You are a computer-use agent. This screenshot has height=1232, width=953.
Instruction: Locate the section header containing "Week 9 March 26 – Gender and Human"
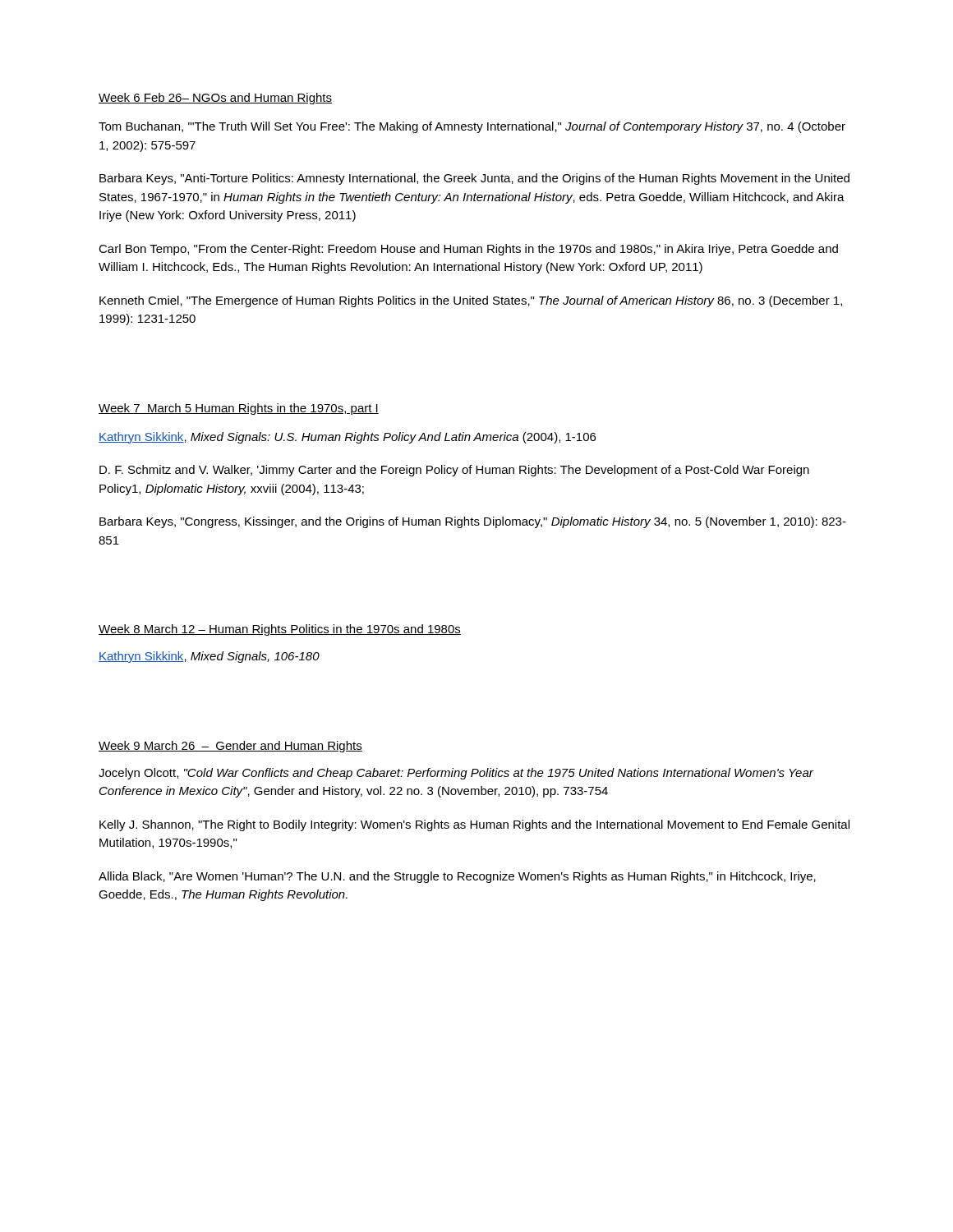(x=230, y=745)
